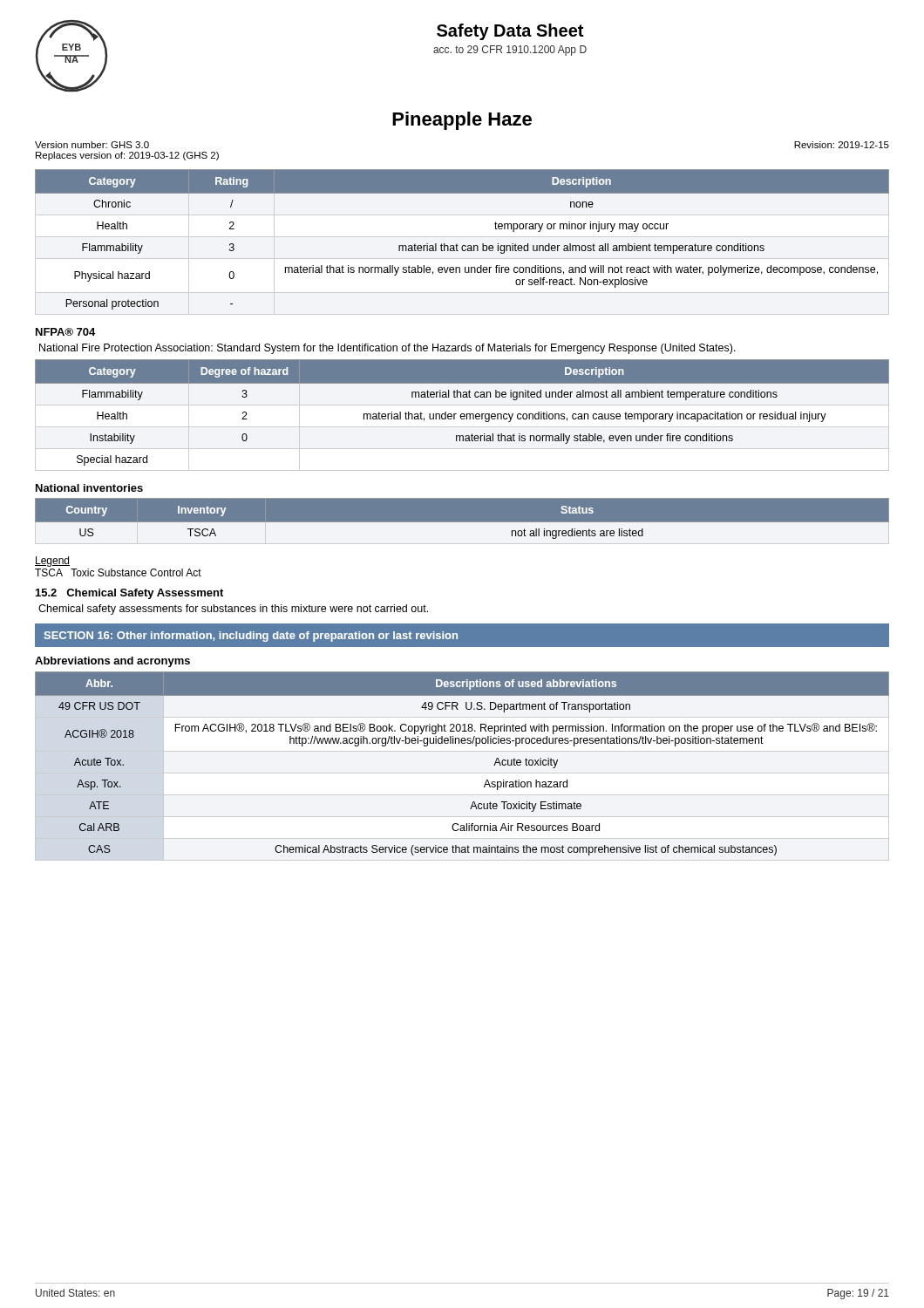Screen dimensions: 1308x924
Task: Navigate to the element starting "Abbreviations and acronyms"
Action: (x=113, y=661)
